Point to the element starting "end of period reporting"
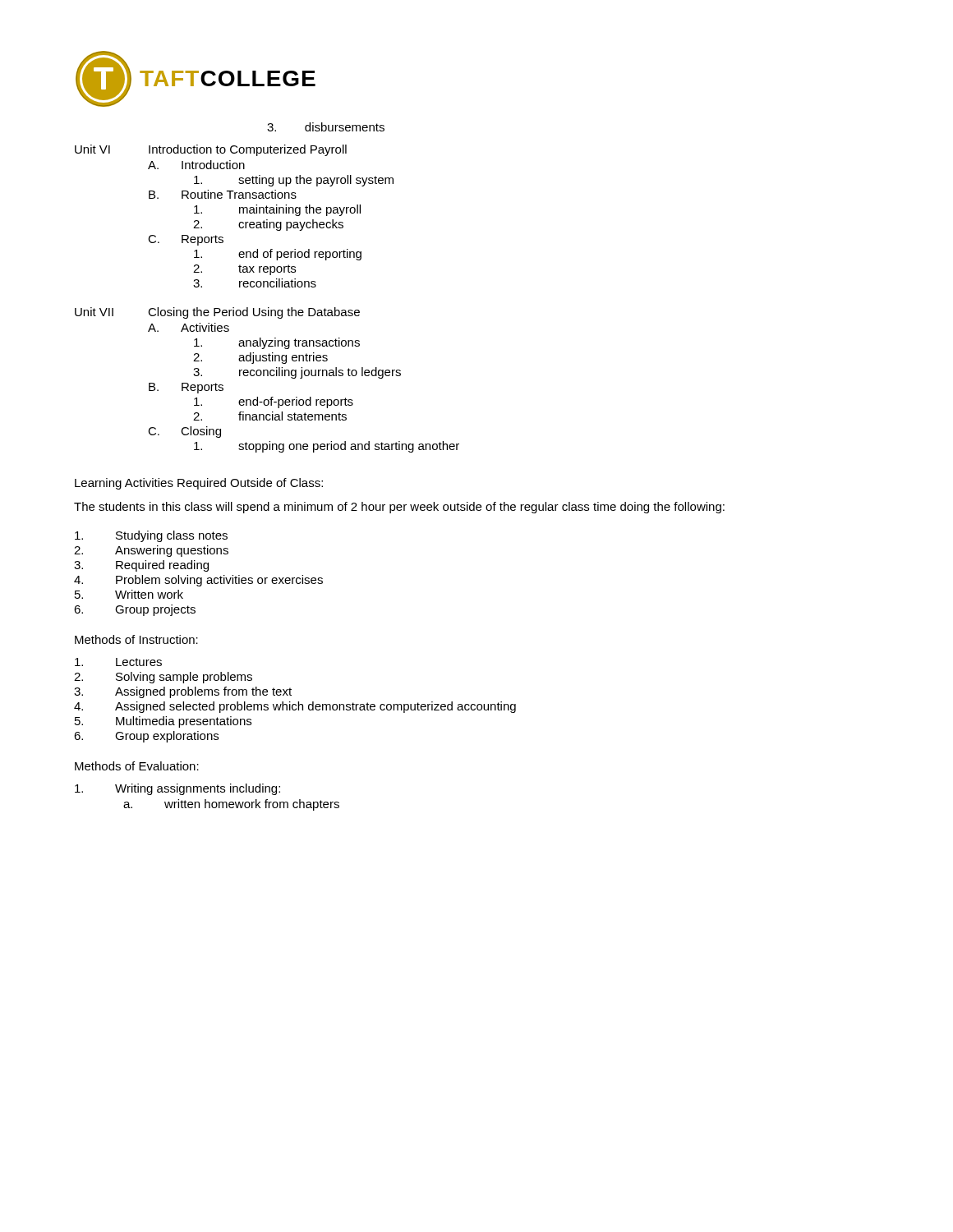 (278, 255)
